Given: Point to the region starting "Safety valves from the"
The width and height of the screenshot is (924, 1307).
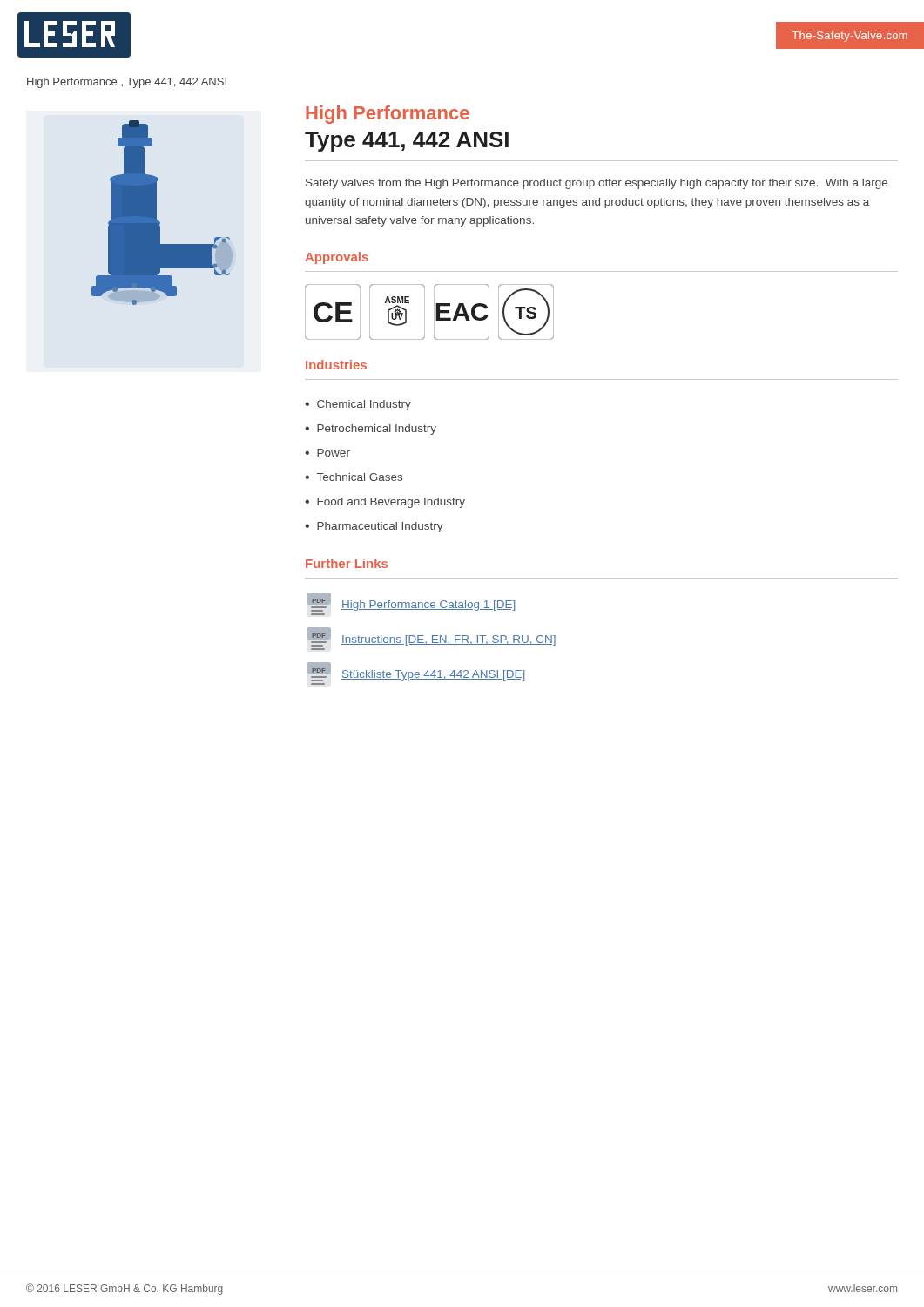Looking at the screenshot, I should click(596, 201).
